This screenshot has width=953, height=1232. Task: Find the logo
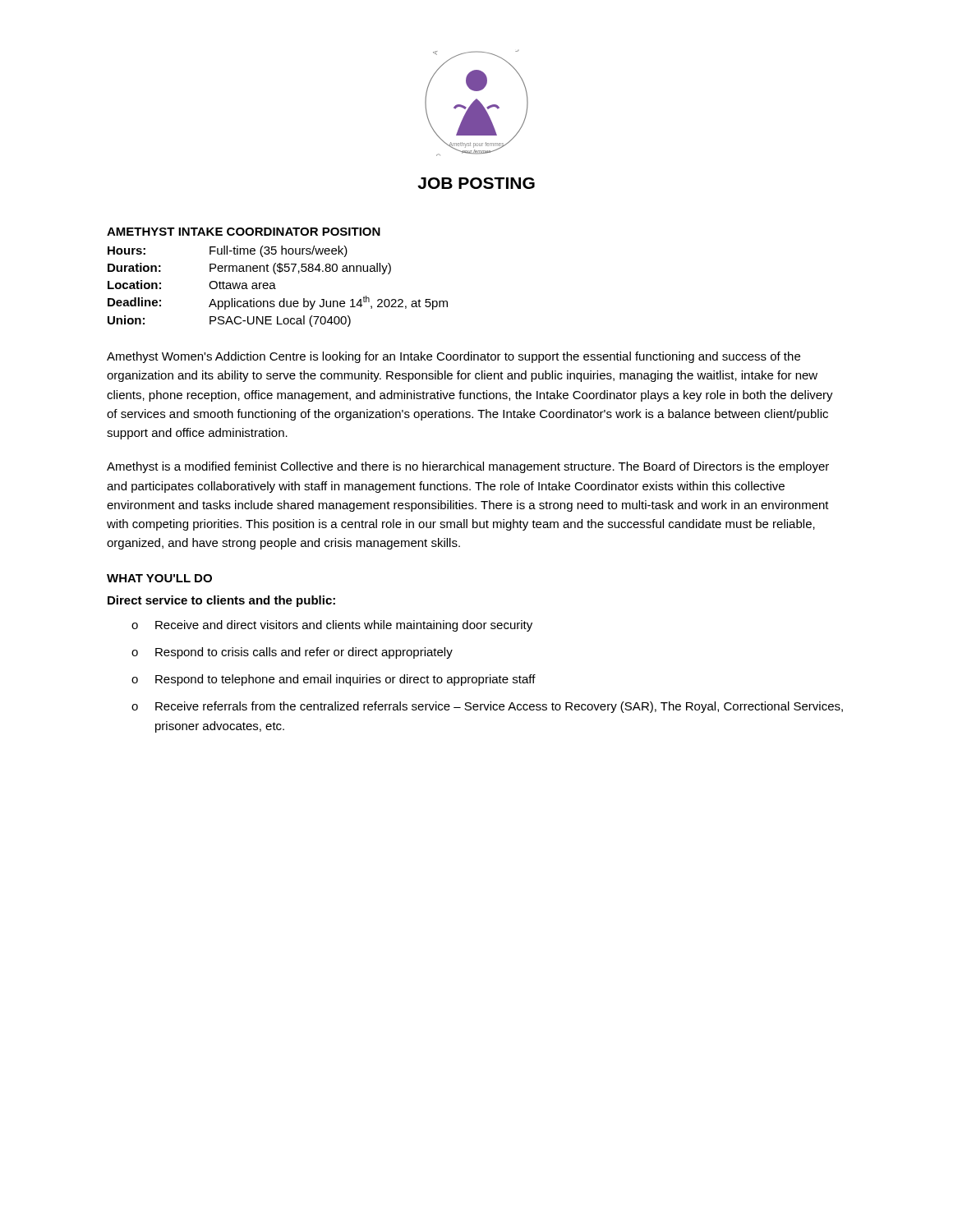(x=476, y=104)
